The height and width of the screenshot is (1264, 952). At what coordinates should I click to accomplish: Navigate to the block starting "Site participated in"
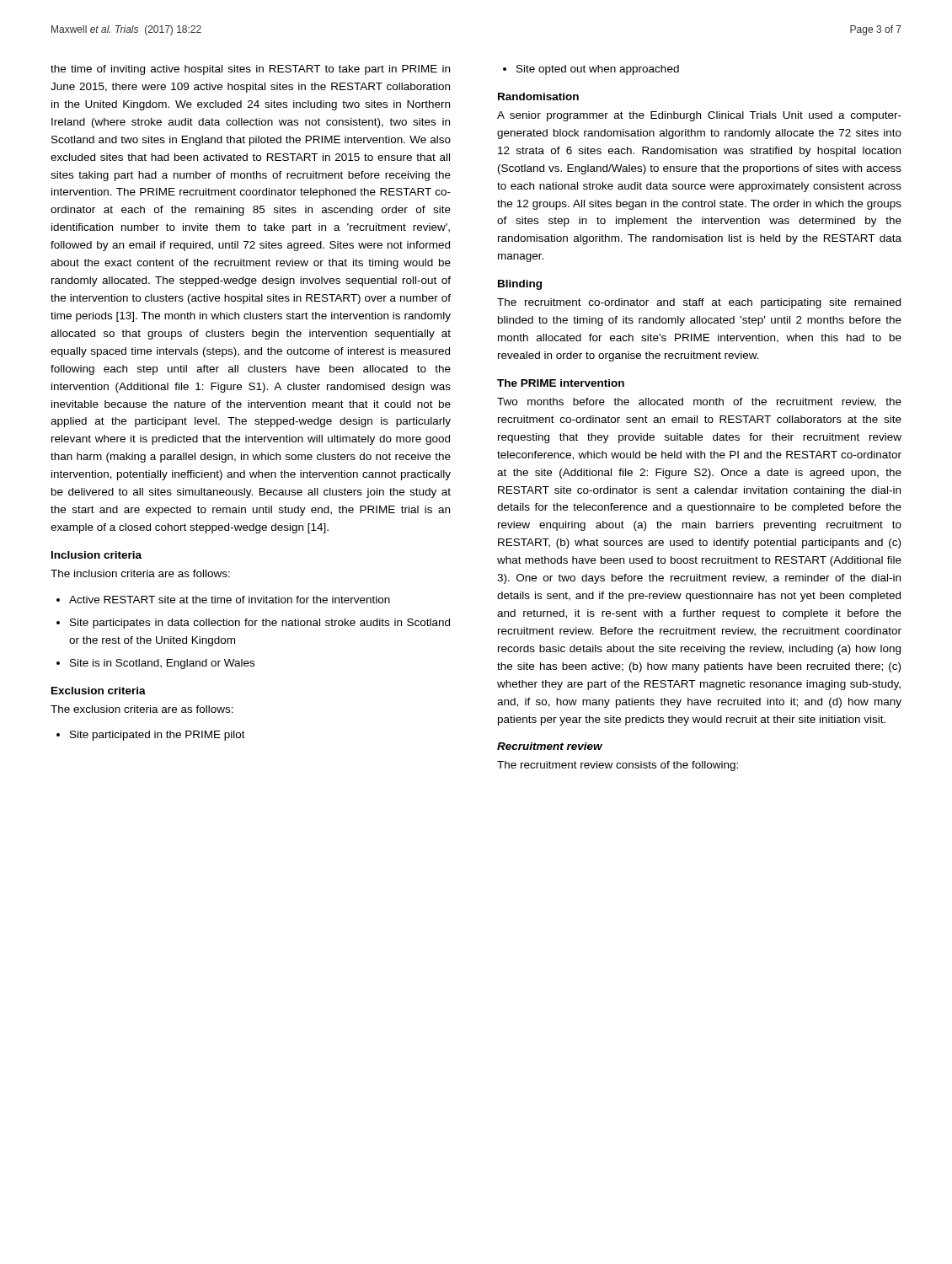(157, 735)
